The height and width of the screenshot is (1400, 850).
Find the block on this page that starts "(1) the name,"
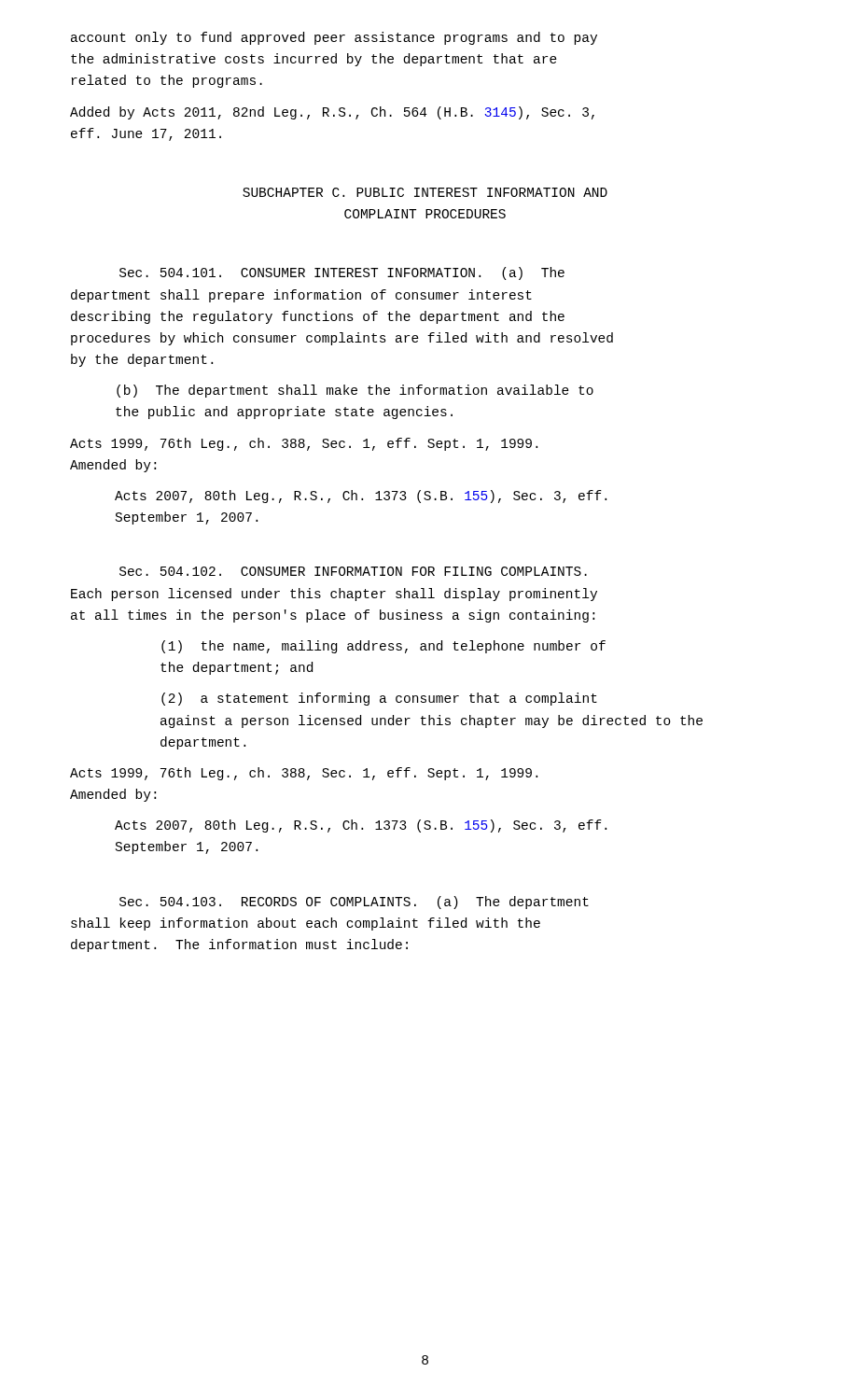[x=383, y=658]
